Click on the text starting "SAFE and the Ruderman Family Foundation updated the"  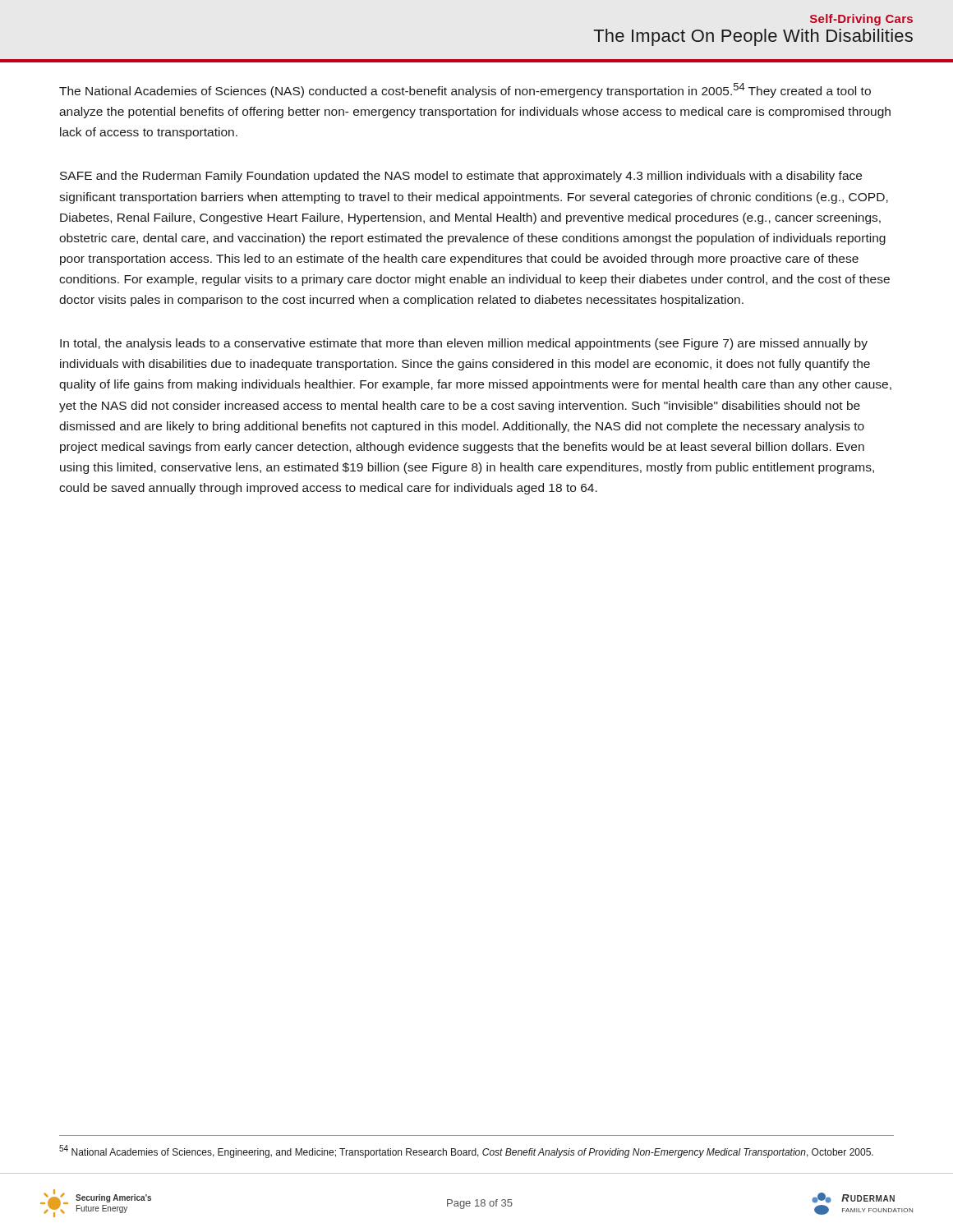[x=475, y=238]
